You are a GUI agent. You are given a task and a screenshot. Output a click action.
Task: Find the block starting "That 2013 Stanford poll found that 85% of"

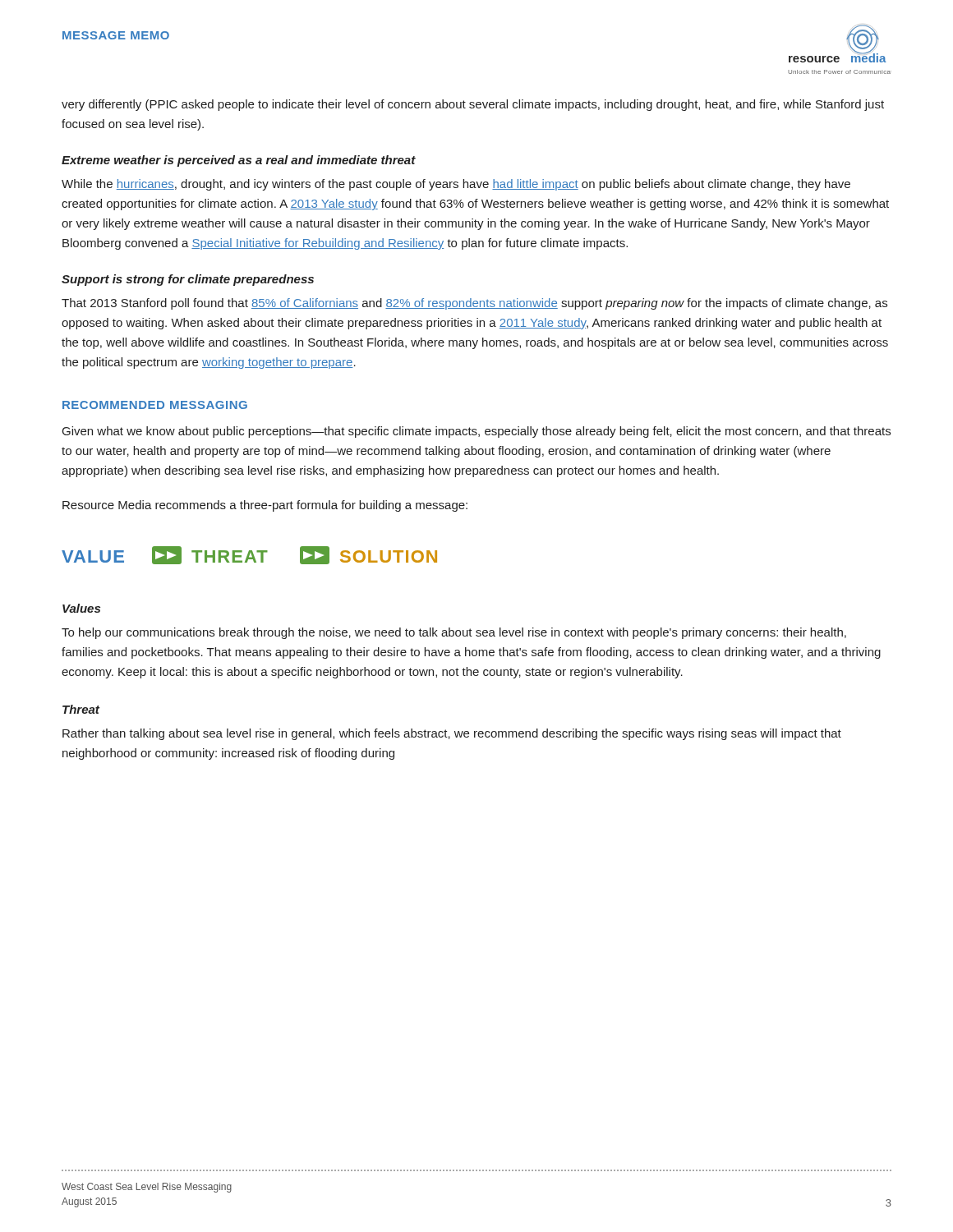(476, 333)
